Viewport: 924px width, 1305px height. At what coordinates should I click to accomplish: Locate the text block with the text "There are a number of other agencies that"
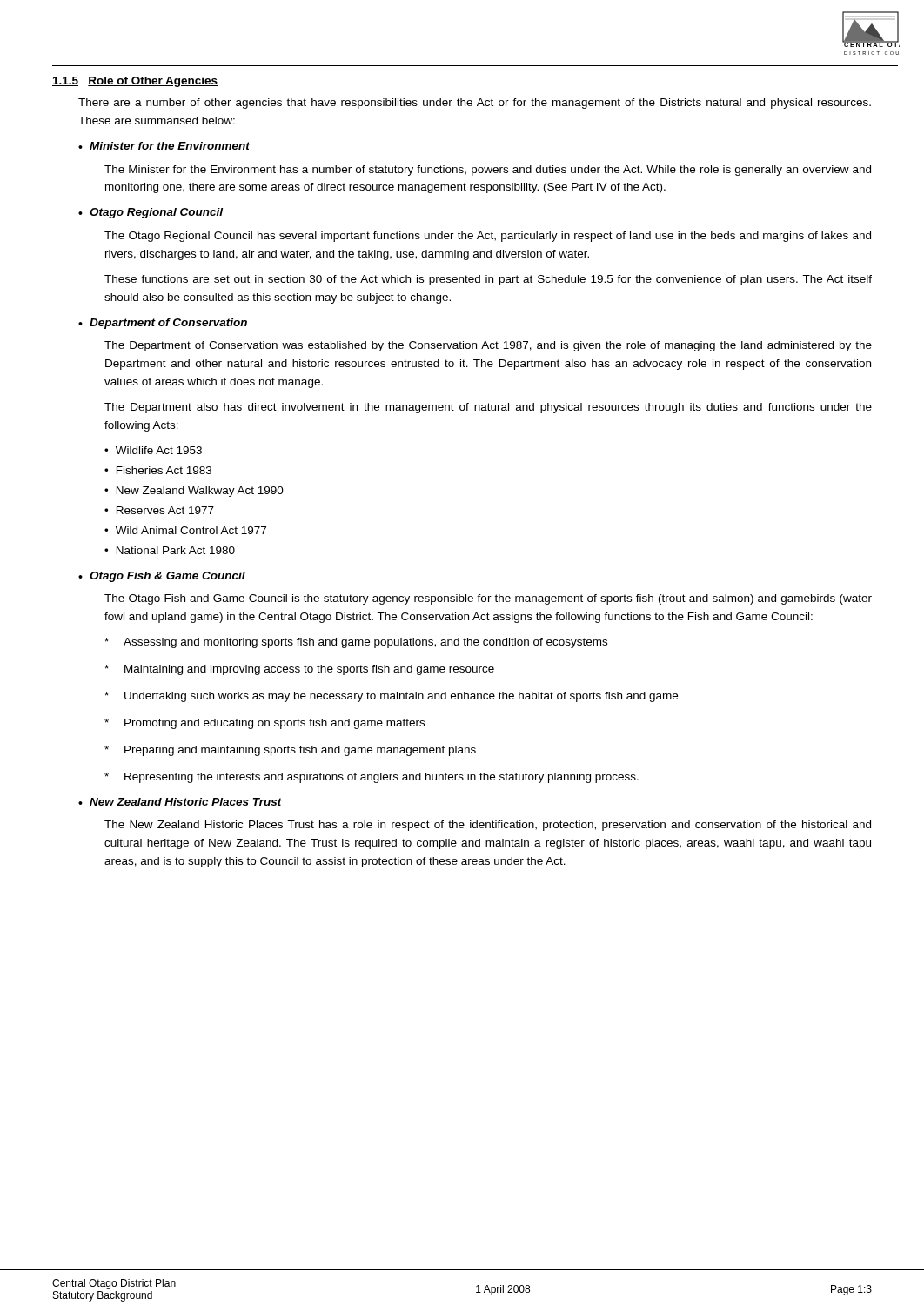(x=475, y=111)
